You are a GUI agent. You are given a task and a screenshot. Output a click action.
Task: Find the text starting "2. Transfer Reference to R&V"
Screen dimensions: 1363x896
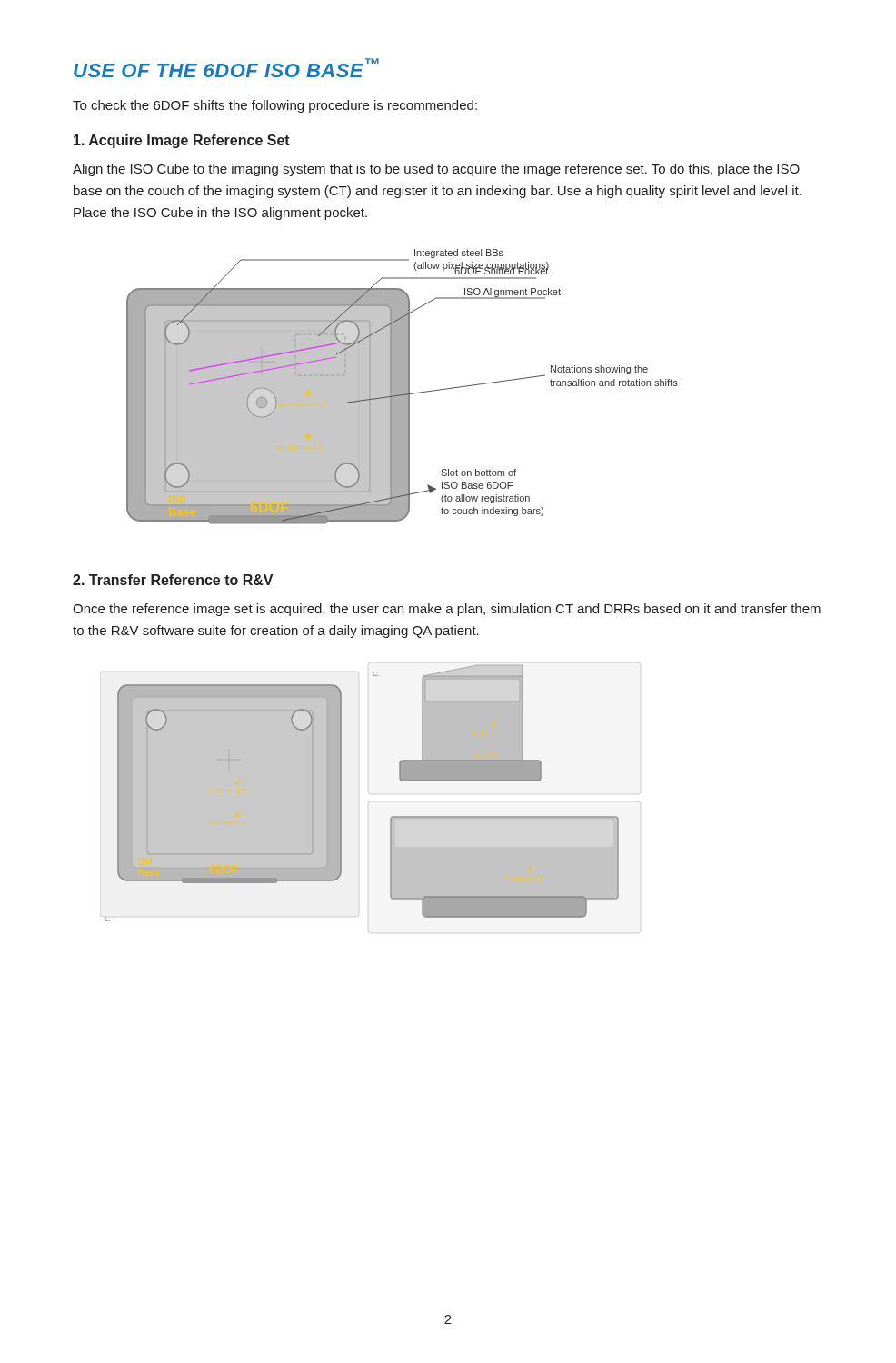[x=173, y=580]
